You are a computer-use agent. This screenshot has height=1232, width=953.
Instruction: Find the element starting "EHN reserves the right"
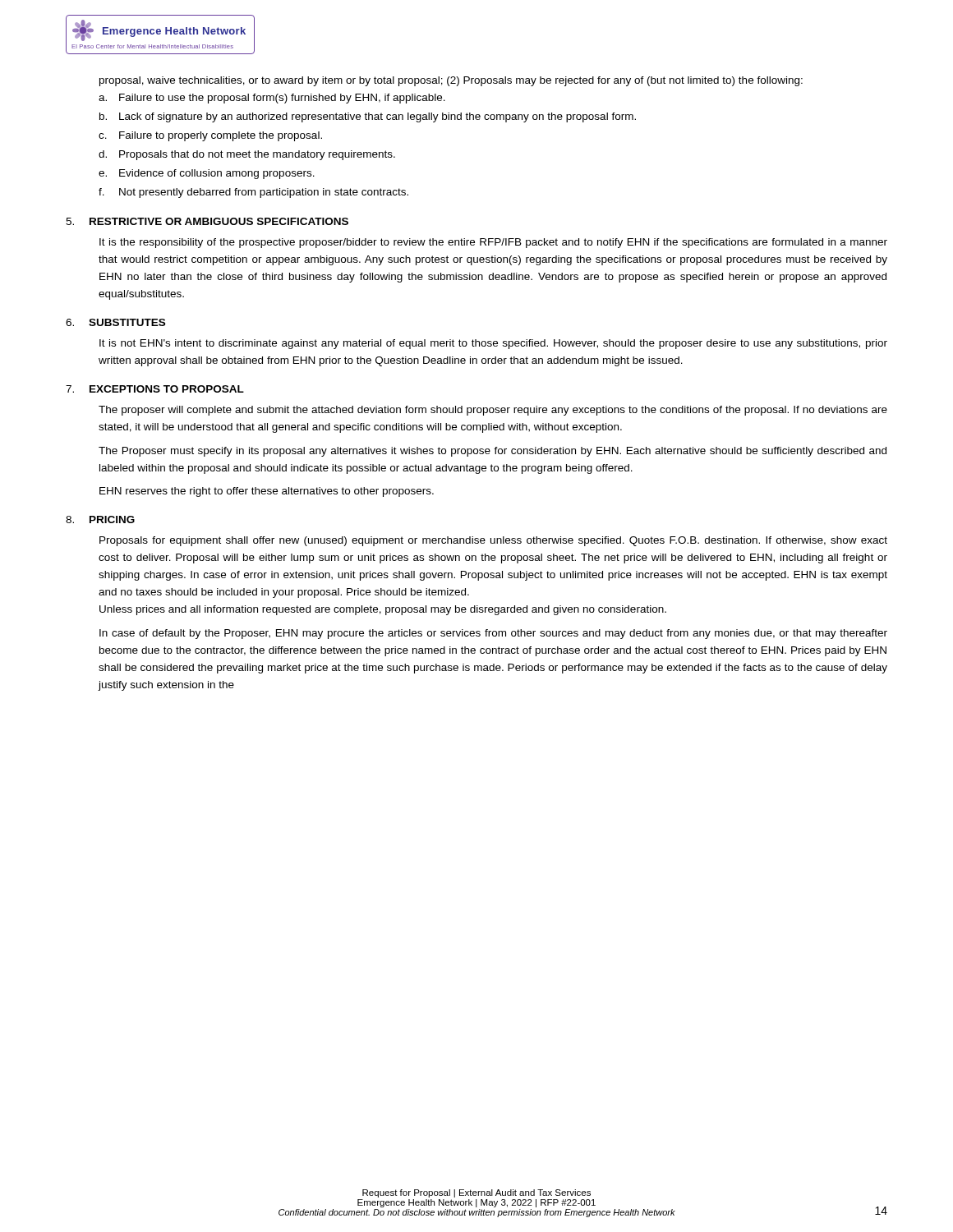tap(266, 491)
